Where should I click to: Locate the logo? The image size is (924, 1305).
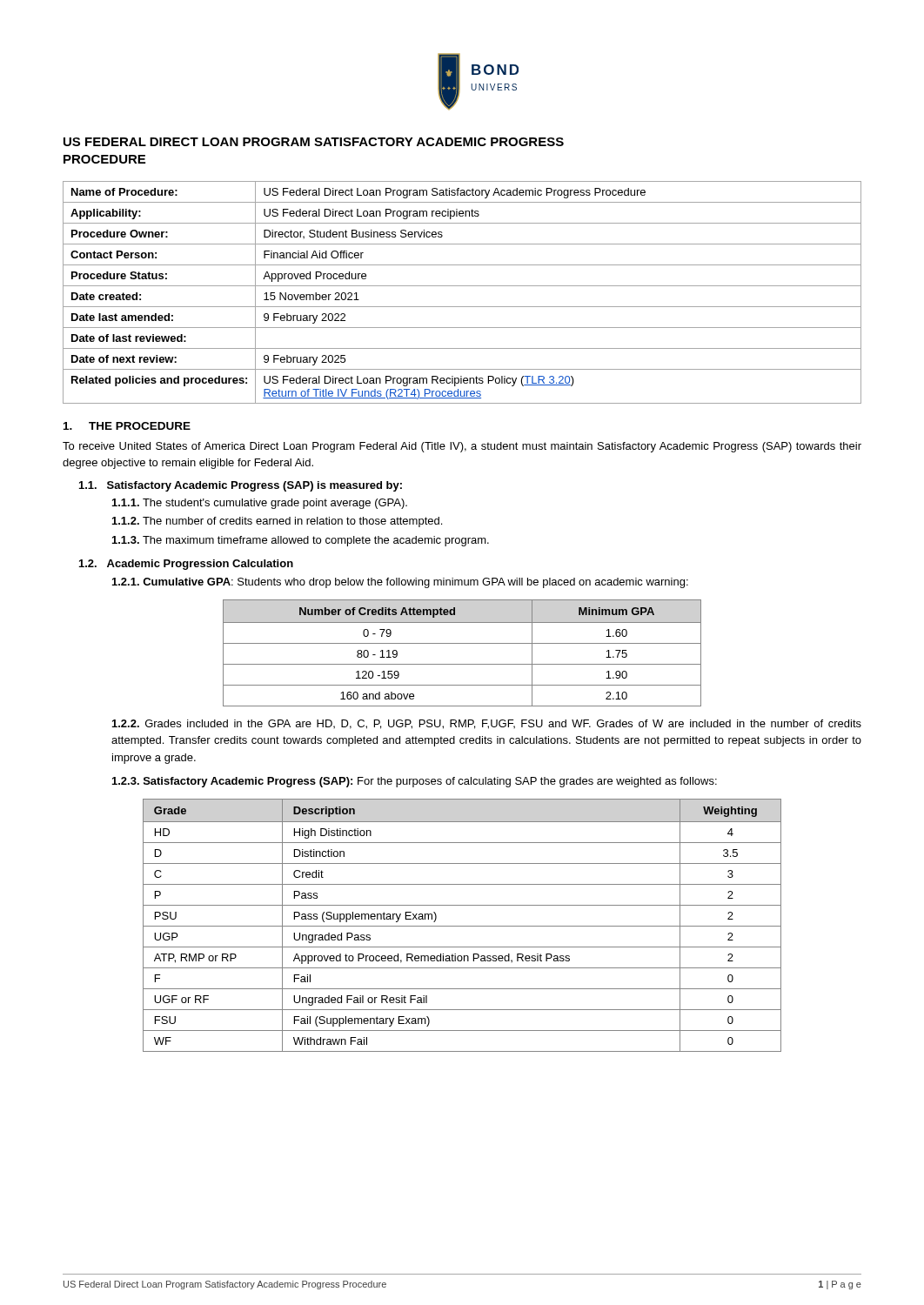coord(462,85)
